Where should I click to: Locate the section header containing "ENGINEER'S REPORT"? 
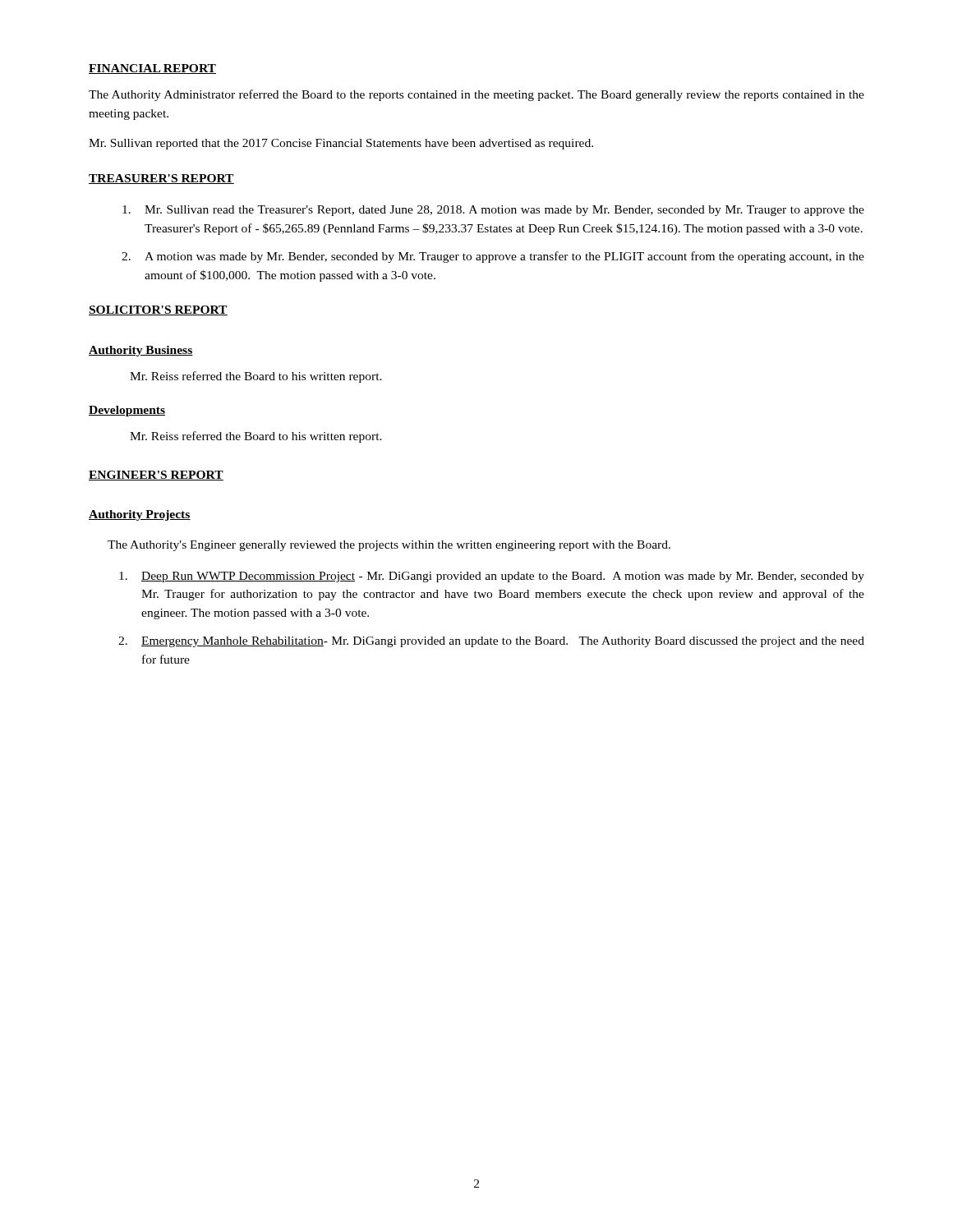pyautogui.click(x=156, y=474)
